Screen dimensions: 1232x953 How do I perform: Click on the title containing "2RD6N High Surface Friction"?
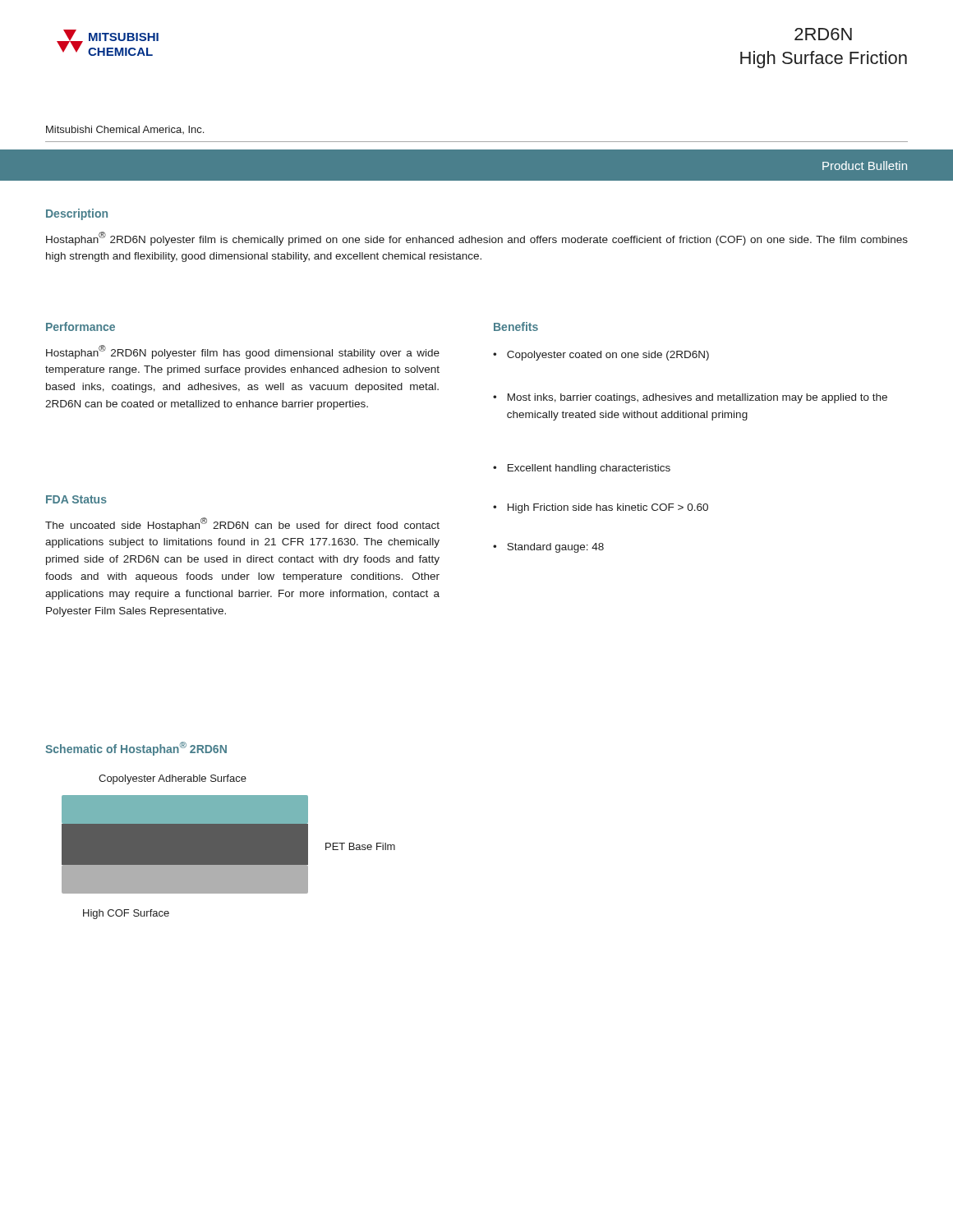[823, 46]
